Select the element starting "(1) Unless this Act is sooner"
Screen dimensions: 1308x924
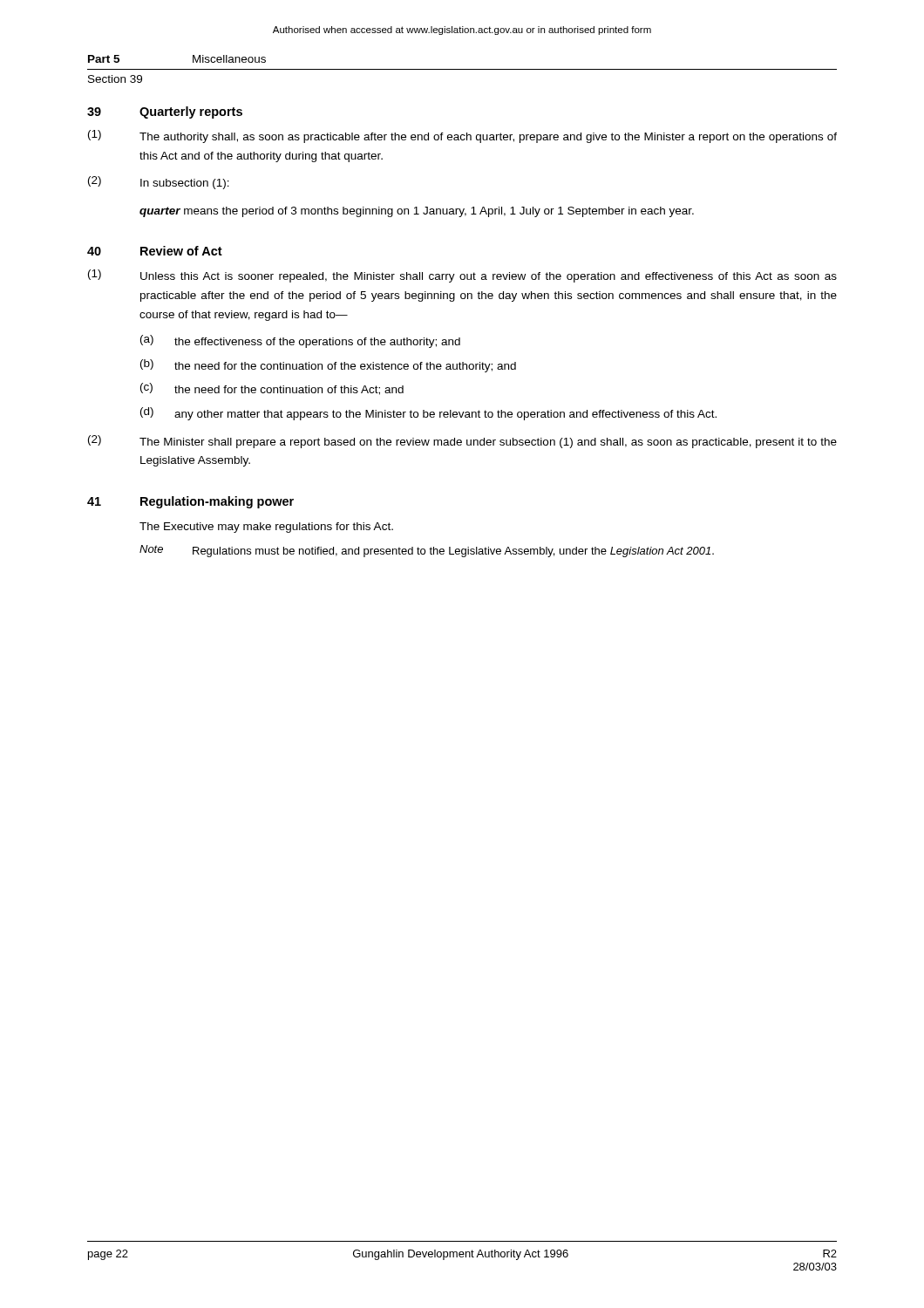(462, 295)
